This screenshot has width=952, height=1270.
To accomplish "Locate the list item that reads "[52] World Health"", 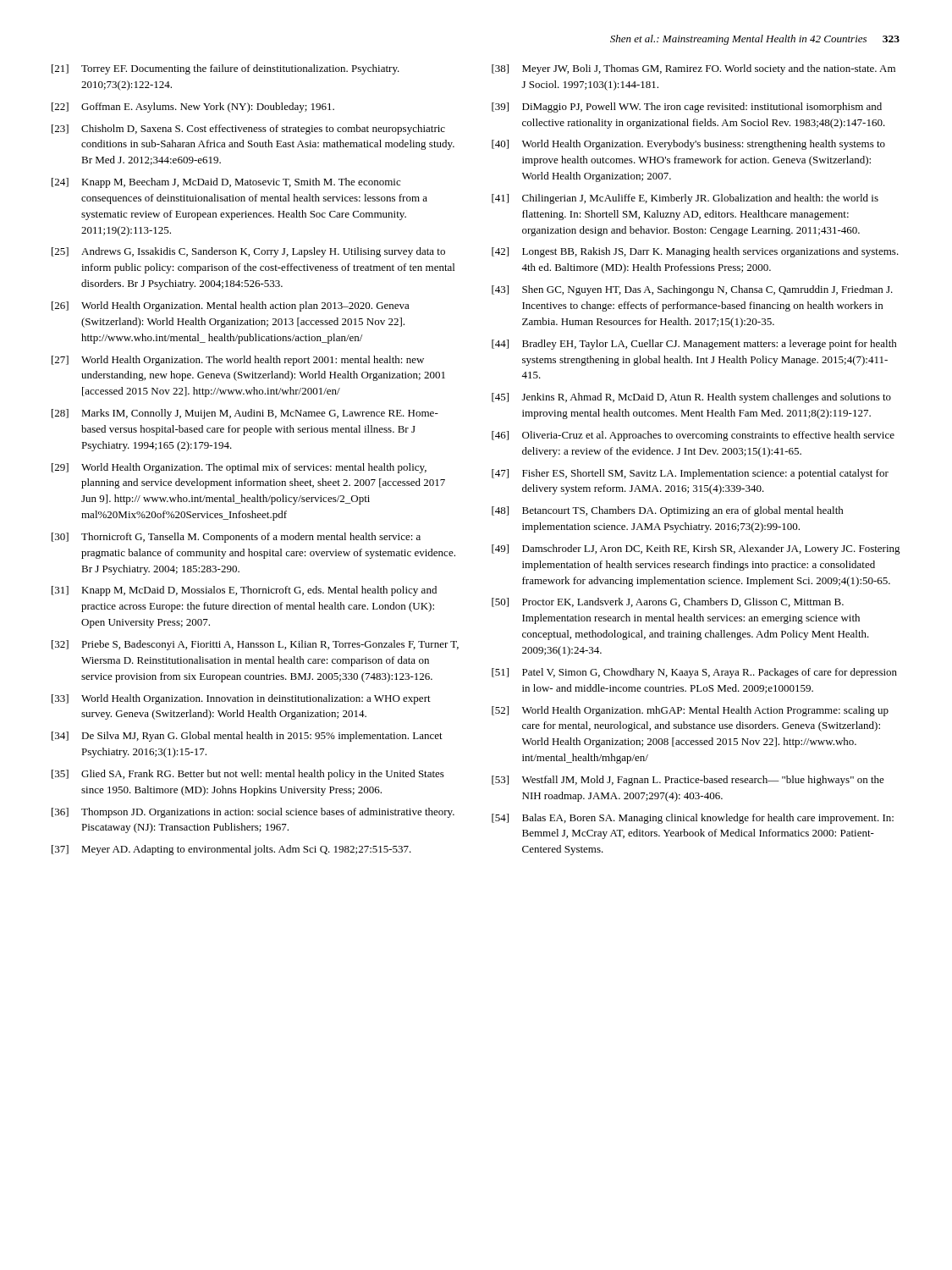I will tap(696, 734).
